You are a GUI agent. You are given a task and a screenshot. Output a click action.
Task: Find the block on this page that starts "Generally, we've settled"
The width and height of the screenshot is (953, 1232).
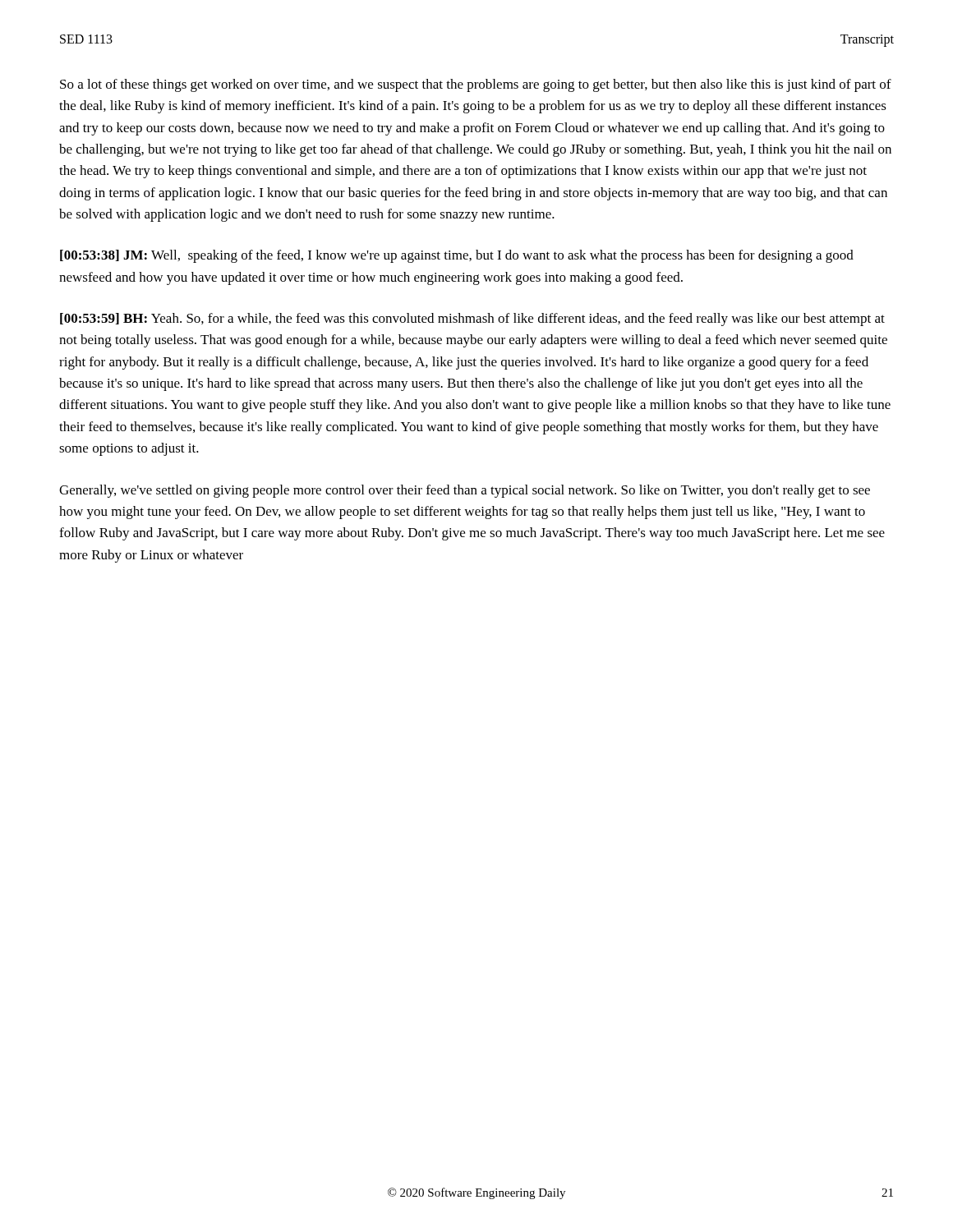(x=472, y=522)
